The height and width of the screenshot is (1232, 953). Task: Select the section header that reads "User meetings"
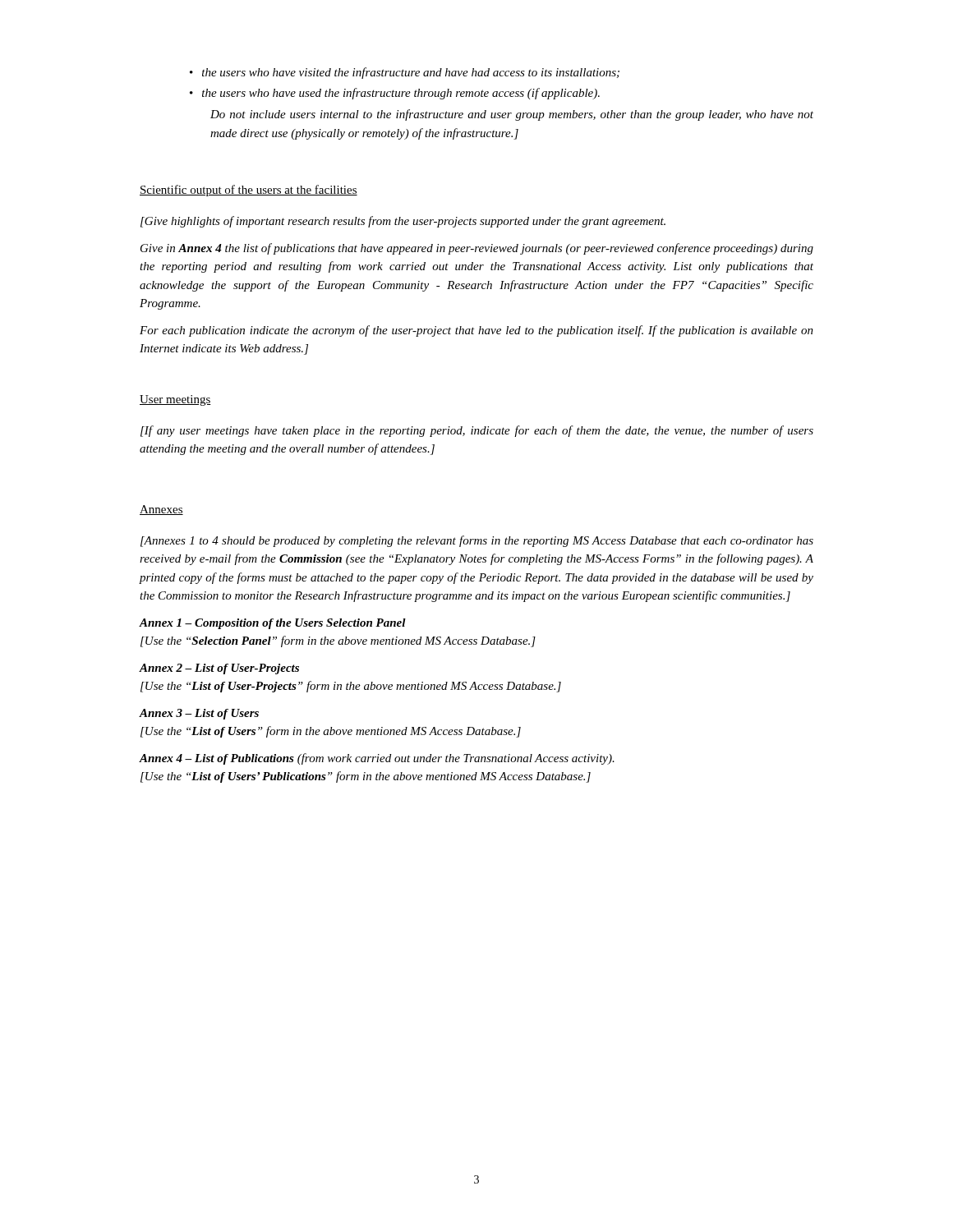coord(175,399)
